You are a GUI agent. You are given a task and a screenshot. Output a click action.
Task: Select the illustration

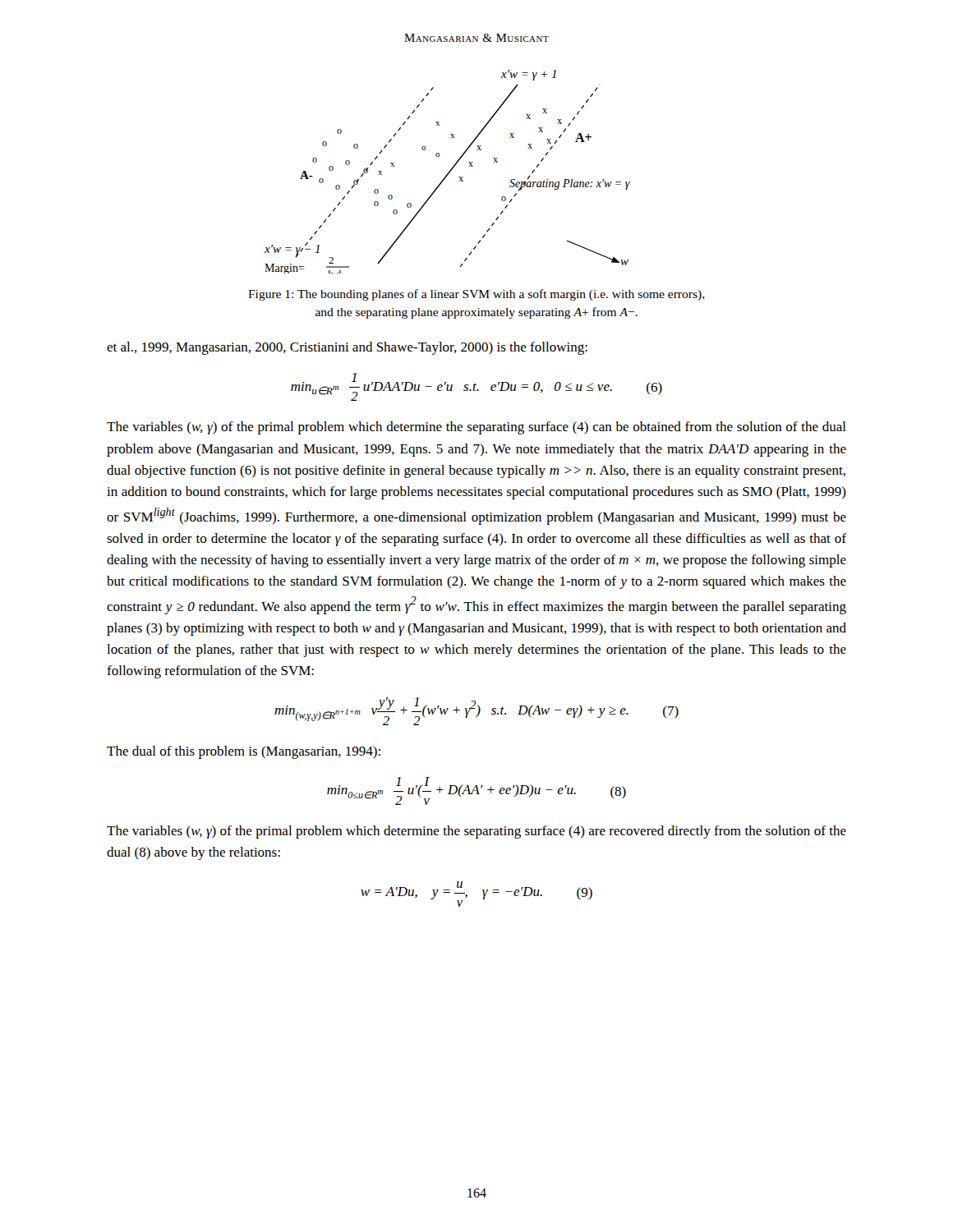click(x=476, y=168)
